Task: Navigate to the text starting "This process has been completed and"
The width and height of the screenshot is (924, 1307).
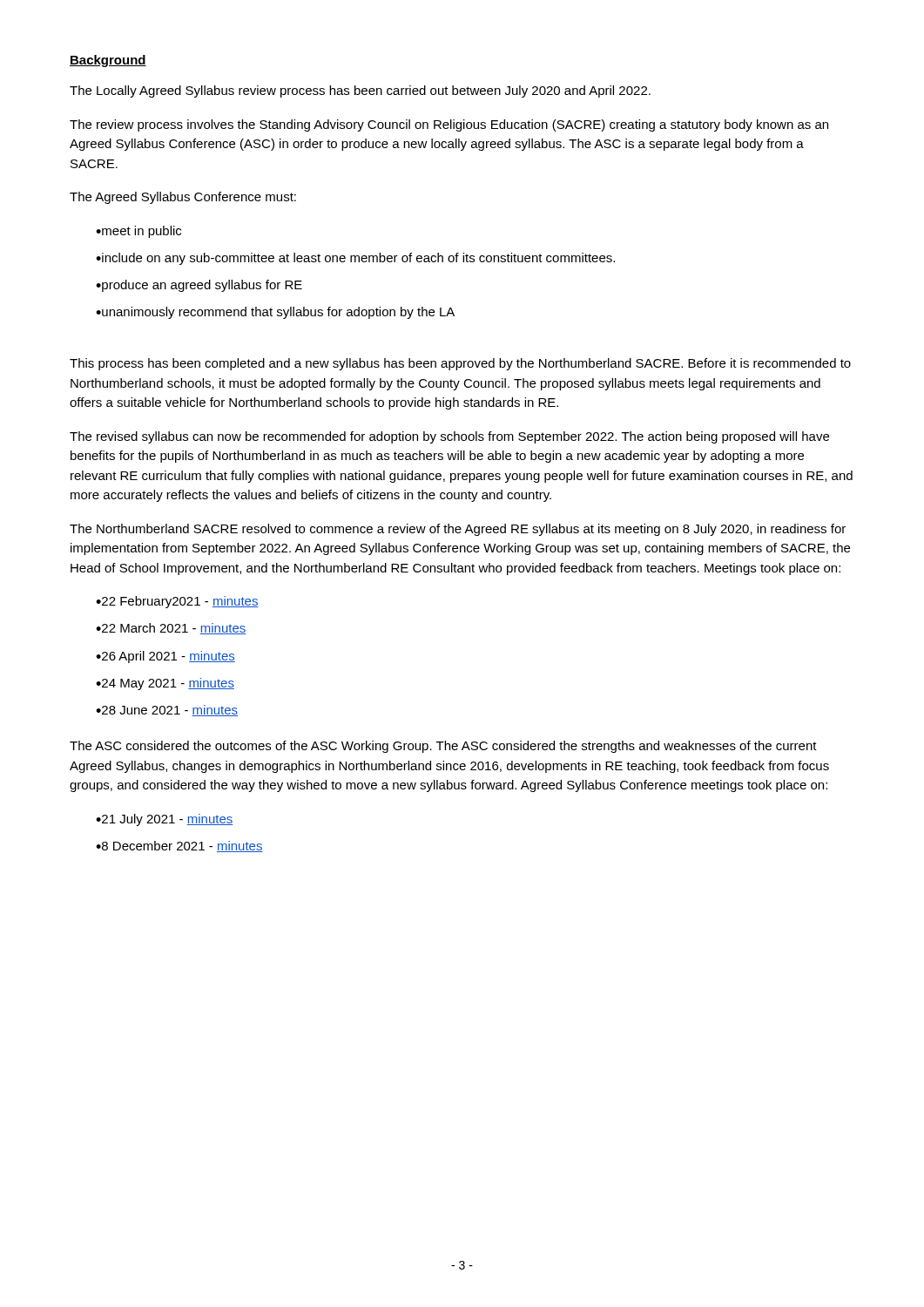Action: tap(460, 383)
